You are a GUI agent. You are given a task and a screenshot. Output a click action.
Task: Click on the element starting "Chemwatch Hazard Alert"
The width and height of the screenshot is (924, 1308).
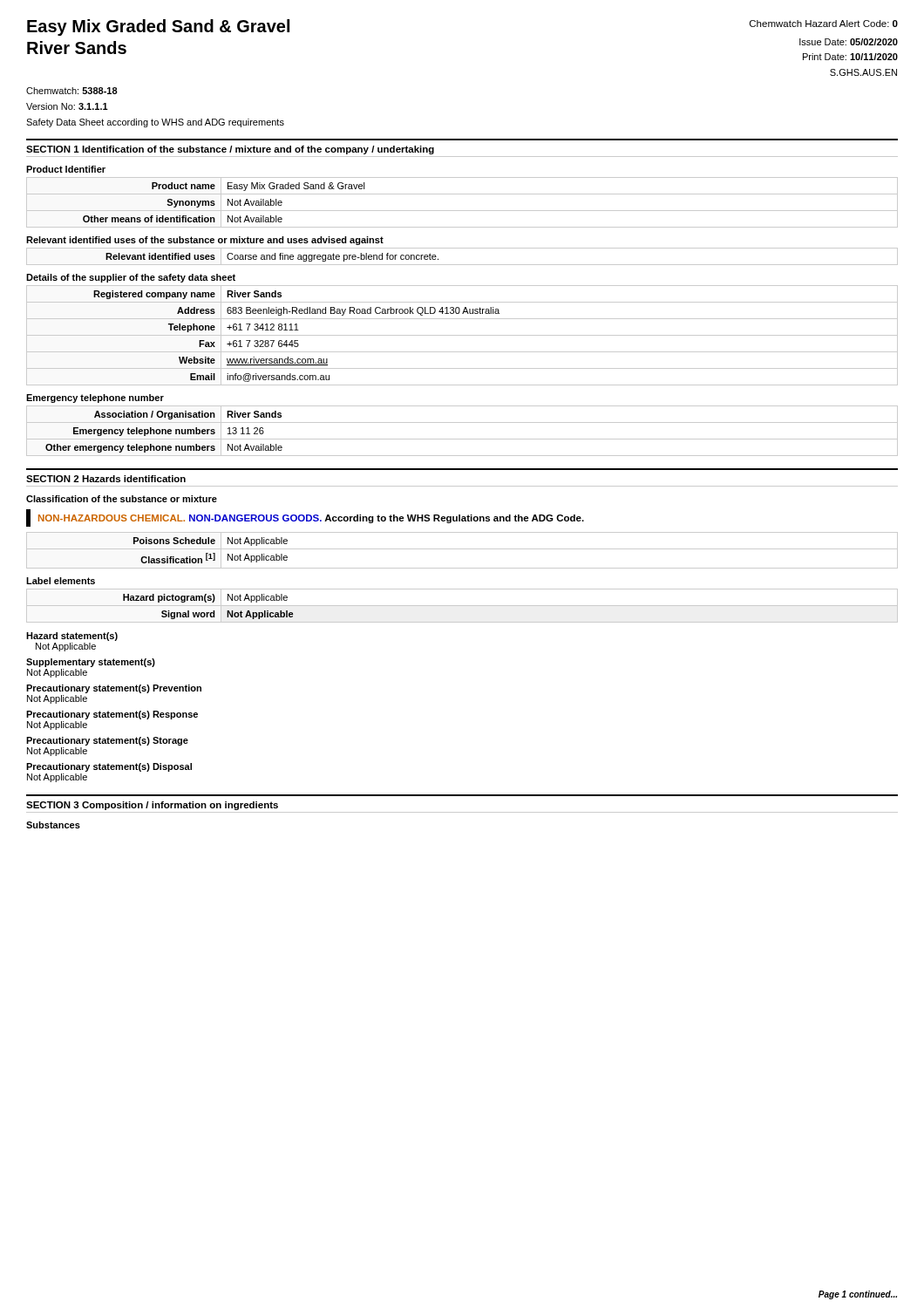823,24
